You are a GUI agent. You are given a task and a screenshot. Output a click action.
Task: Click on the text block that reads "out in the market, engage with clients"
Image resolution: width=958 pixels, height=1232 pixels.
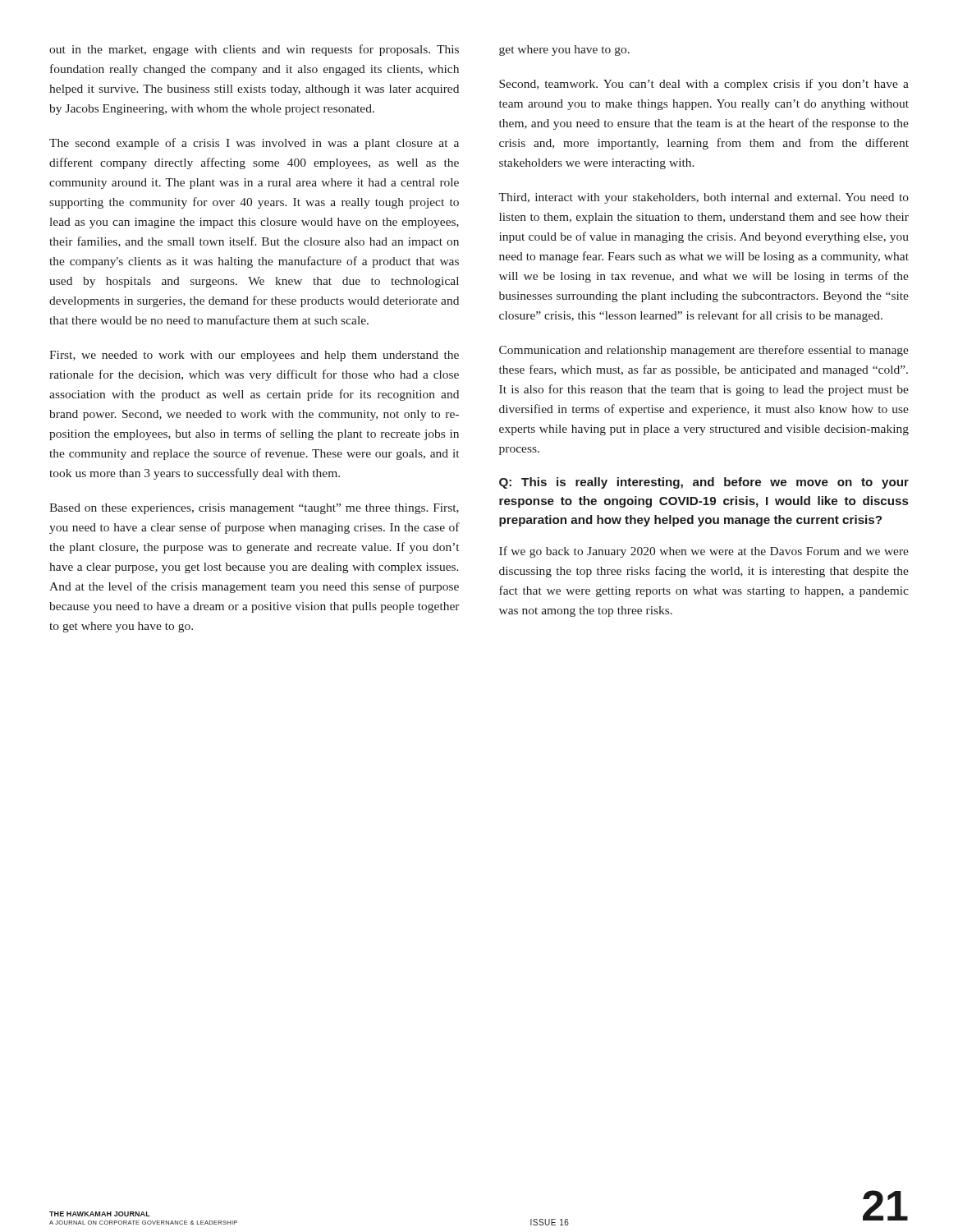254,50
